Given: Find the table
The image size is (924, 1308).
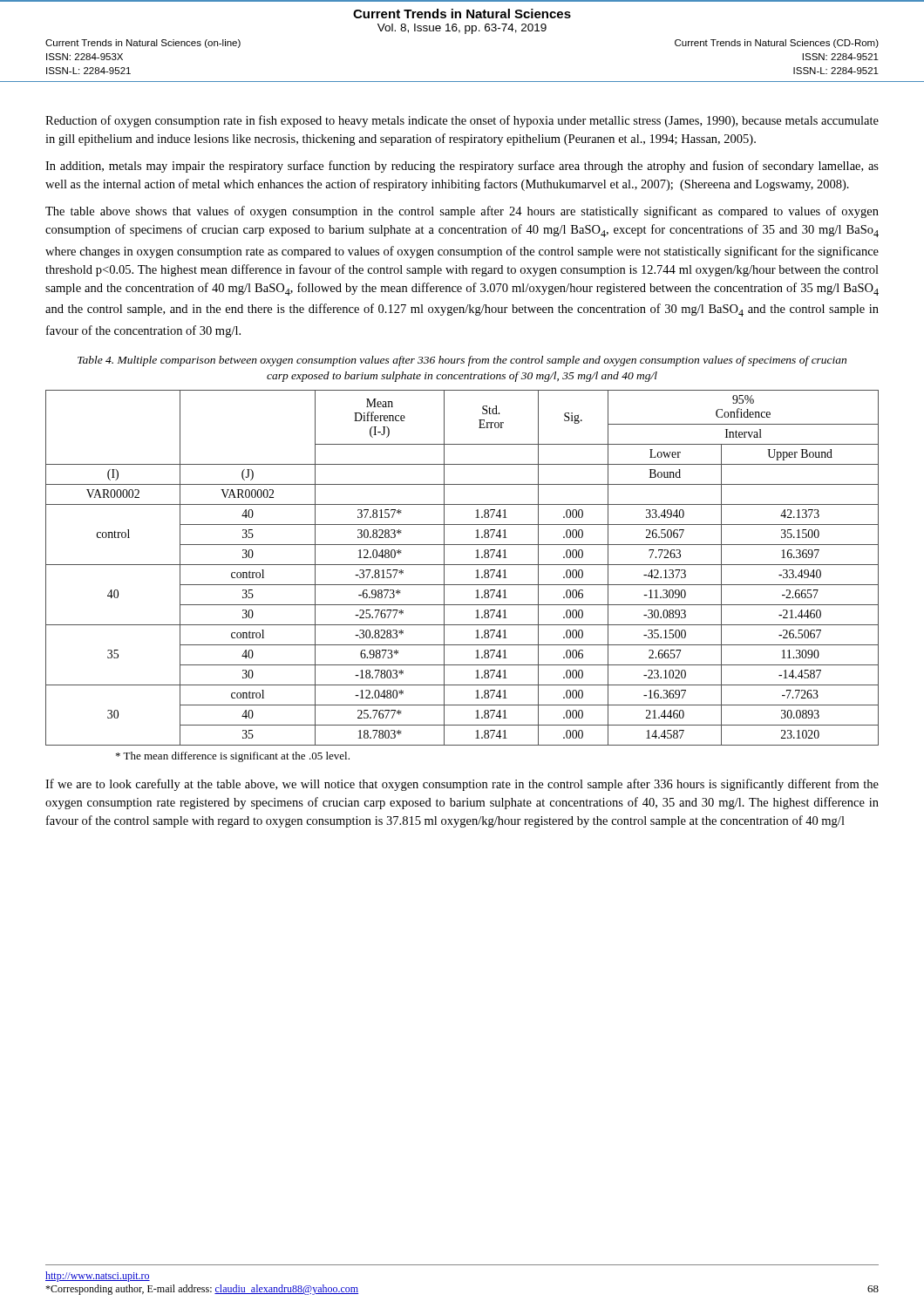Looking at the screenshot, I should tap(462, 568).
